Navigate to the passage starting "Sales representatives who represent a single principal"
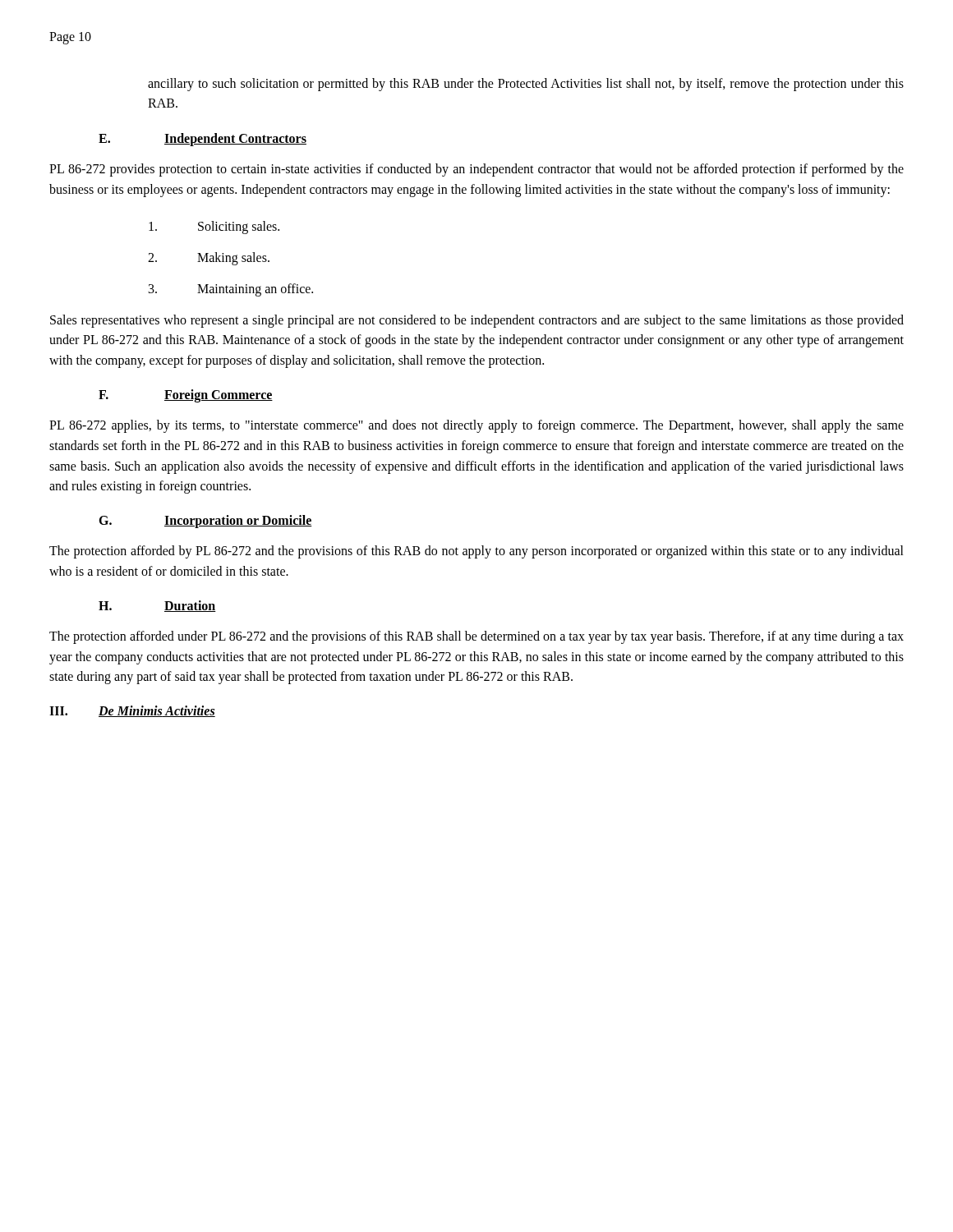The height and width of the screenshot is (1232, 953). click(x=476, y=340)
